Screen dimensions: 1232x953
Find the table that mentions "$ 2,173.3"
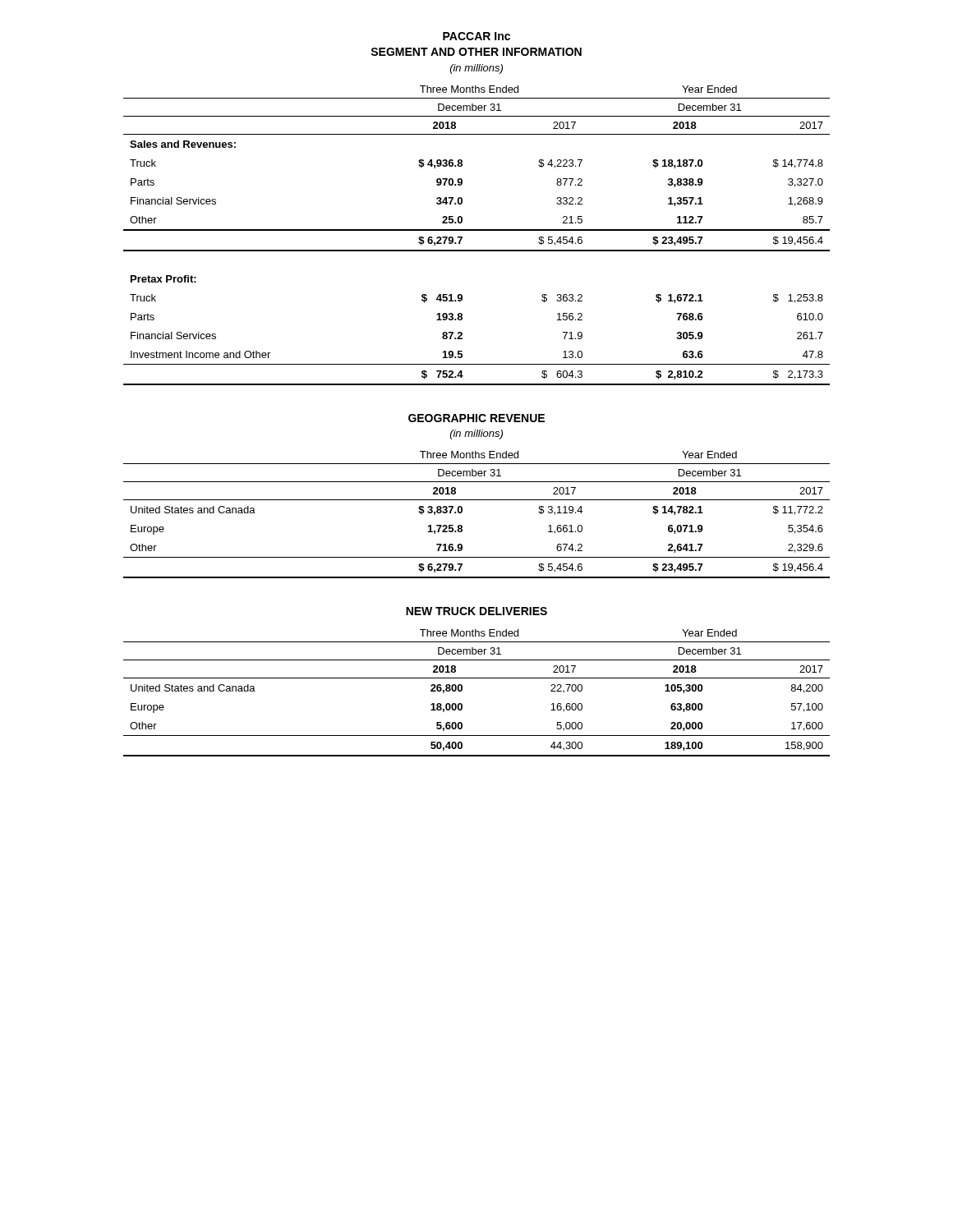tap(476, 233)
